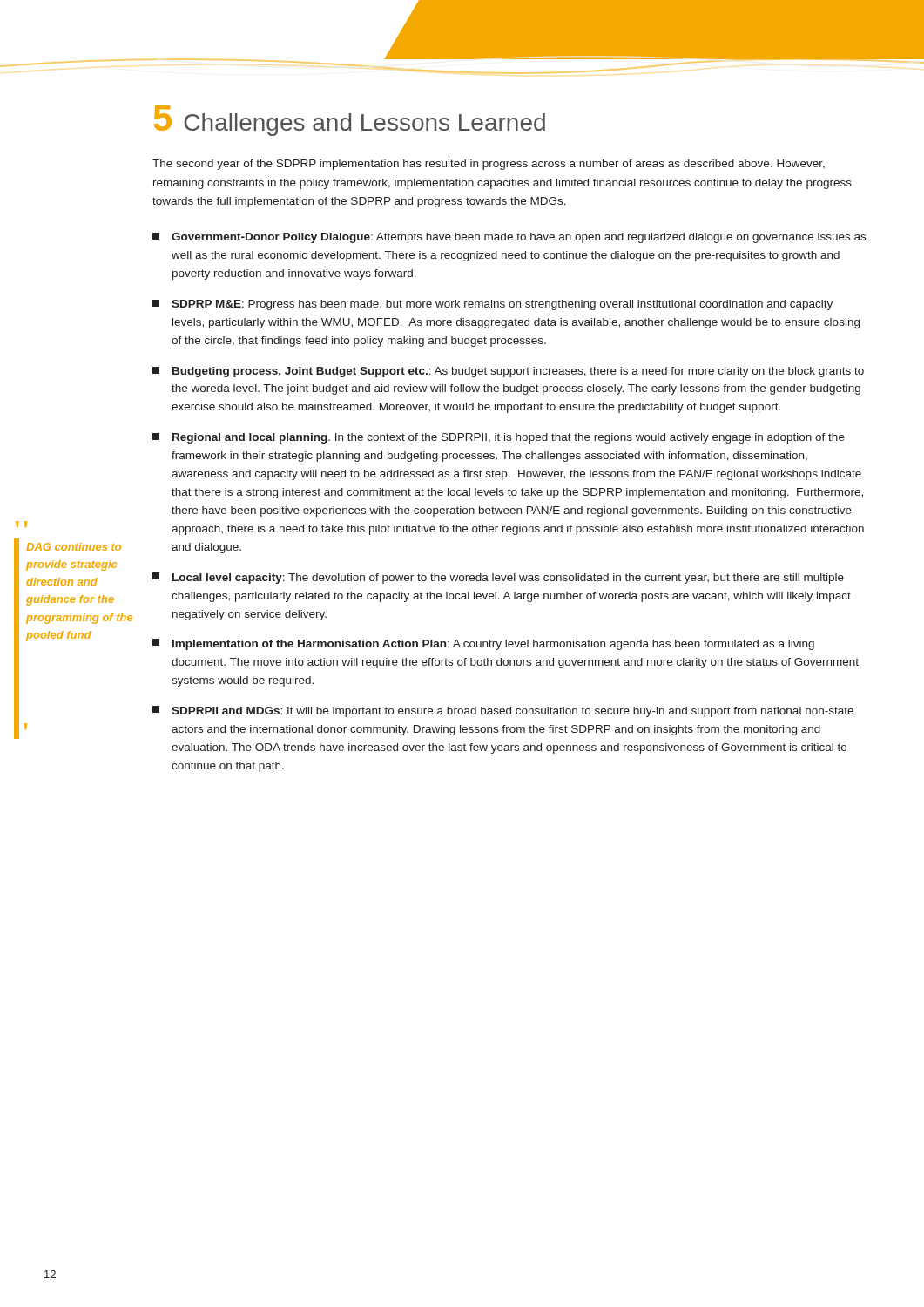Navigate to the text block starting "Implementation of the Harmonisation Action Plan: A country"
Viewport: 924px width, 1307px height.
click(509, 663)
